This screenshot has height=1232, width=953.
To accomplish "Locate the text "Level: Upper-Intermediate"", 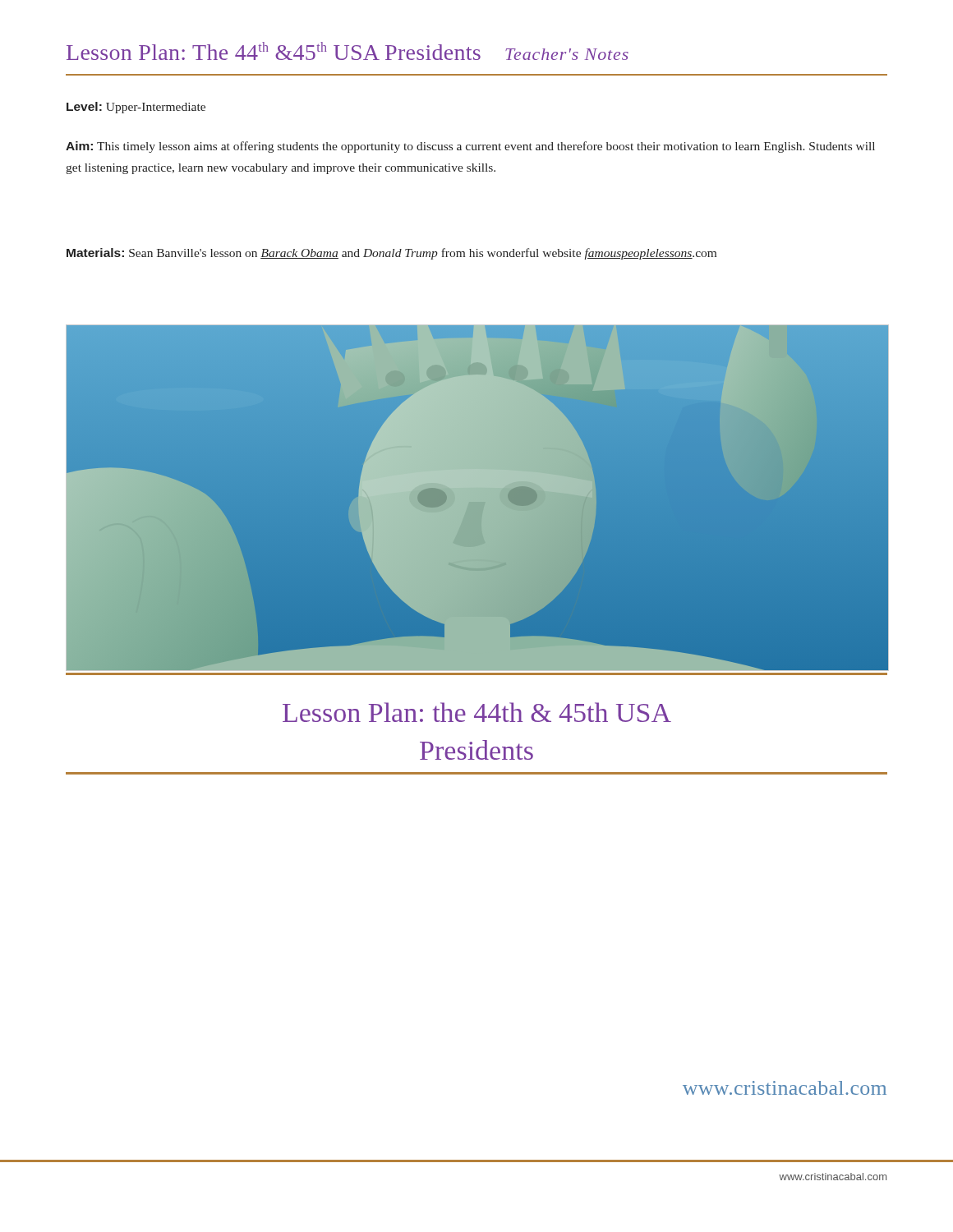I will 136,106.
